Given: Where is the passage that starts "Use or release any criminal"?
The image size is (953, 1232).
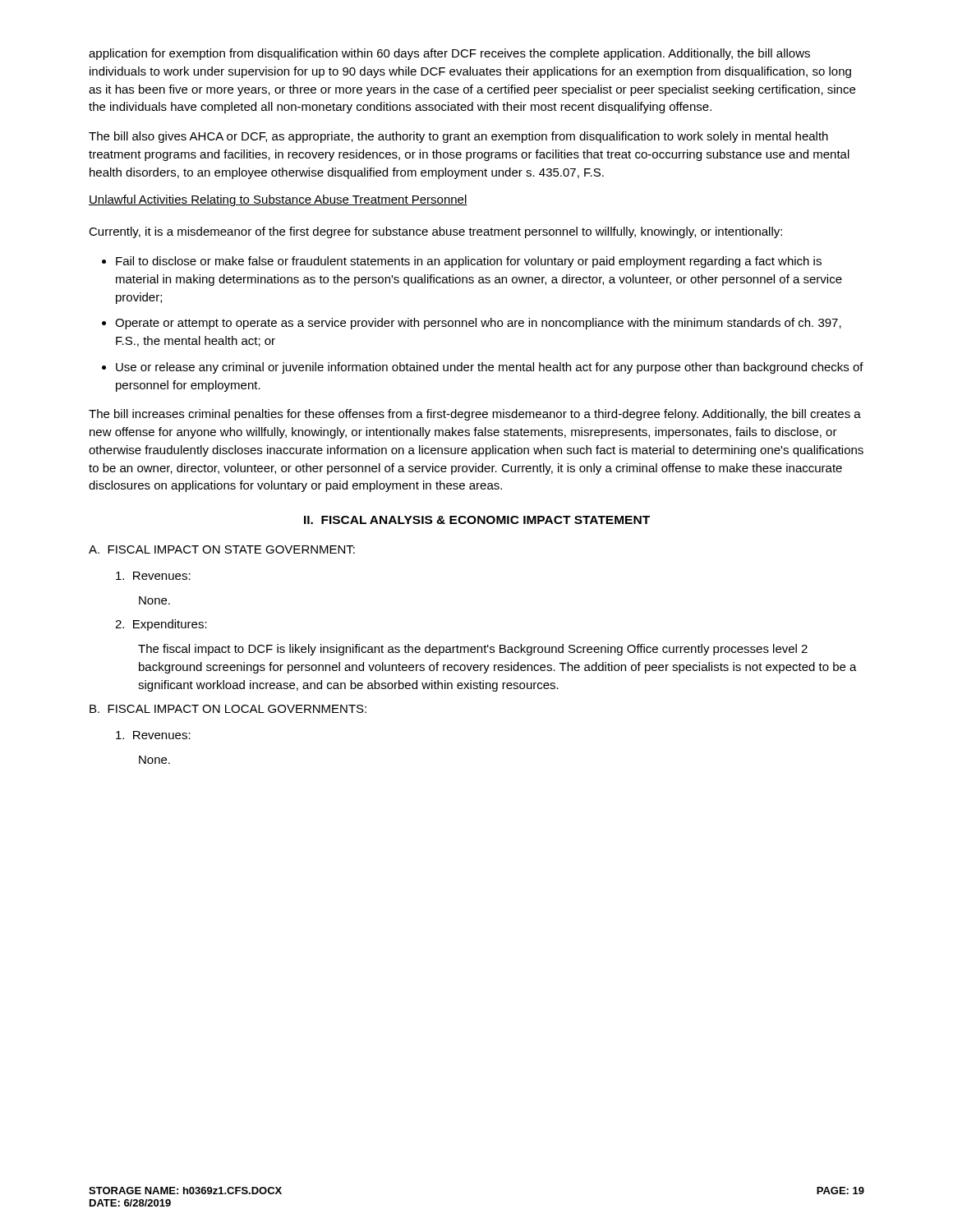Looking at the screenshot, I should coord(489,375).
